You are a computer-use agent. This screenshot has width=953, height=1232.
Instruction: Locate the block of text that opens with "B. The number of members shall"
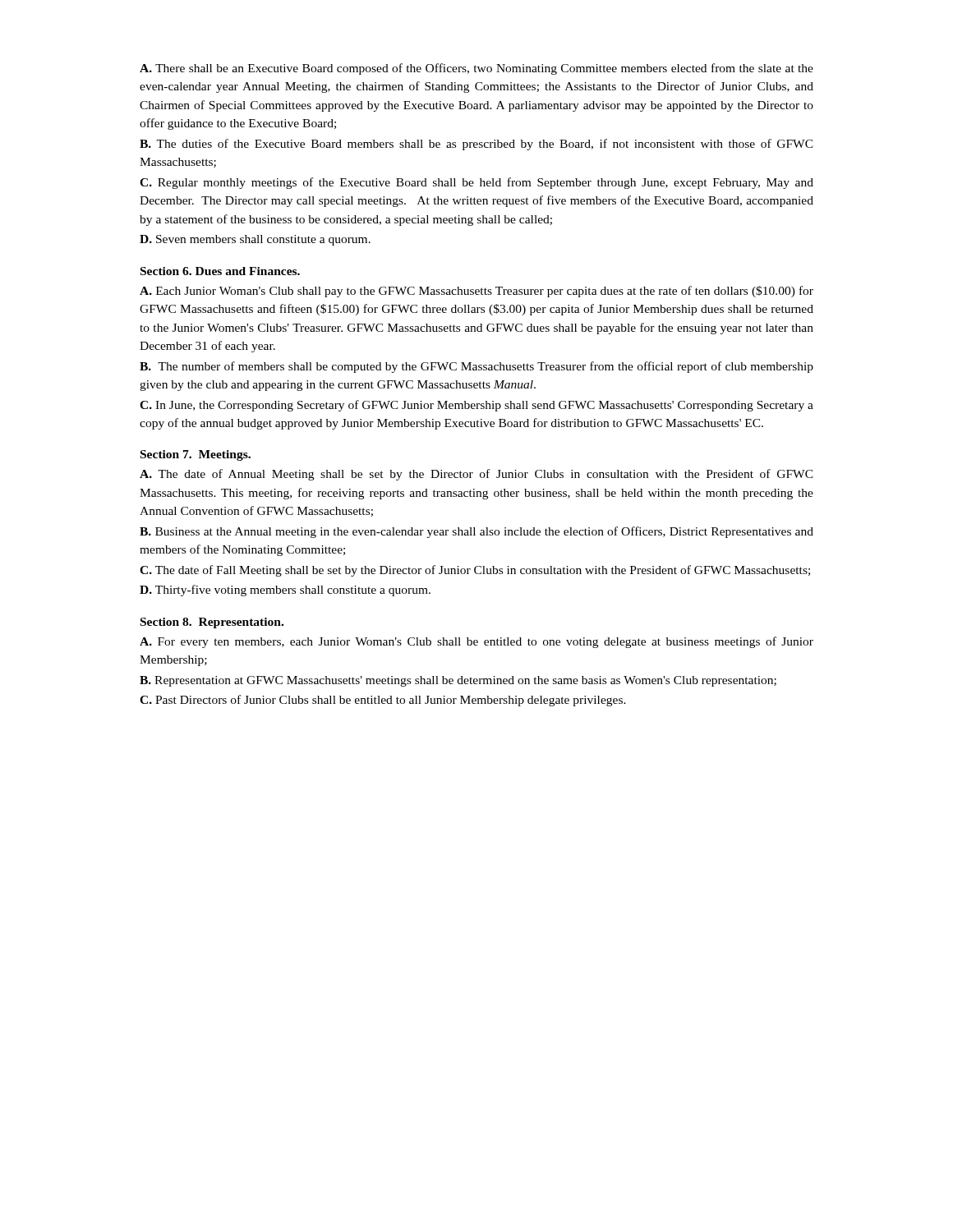[476, 375]
